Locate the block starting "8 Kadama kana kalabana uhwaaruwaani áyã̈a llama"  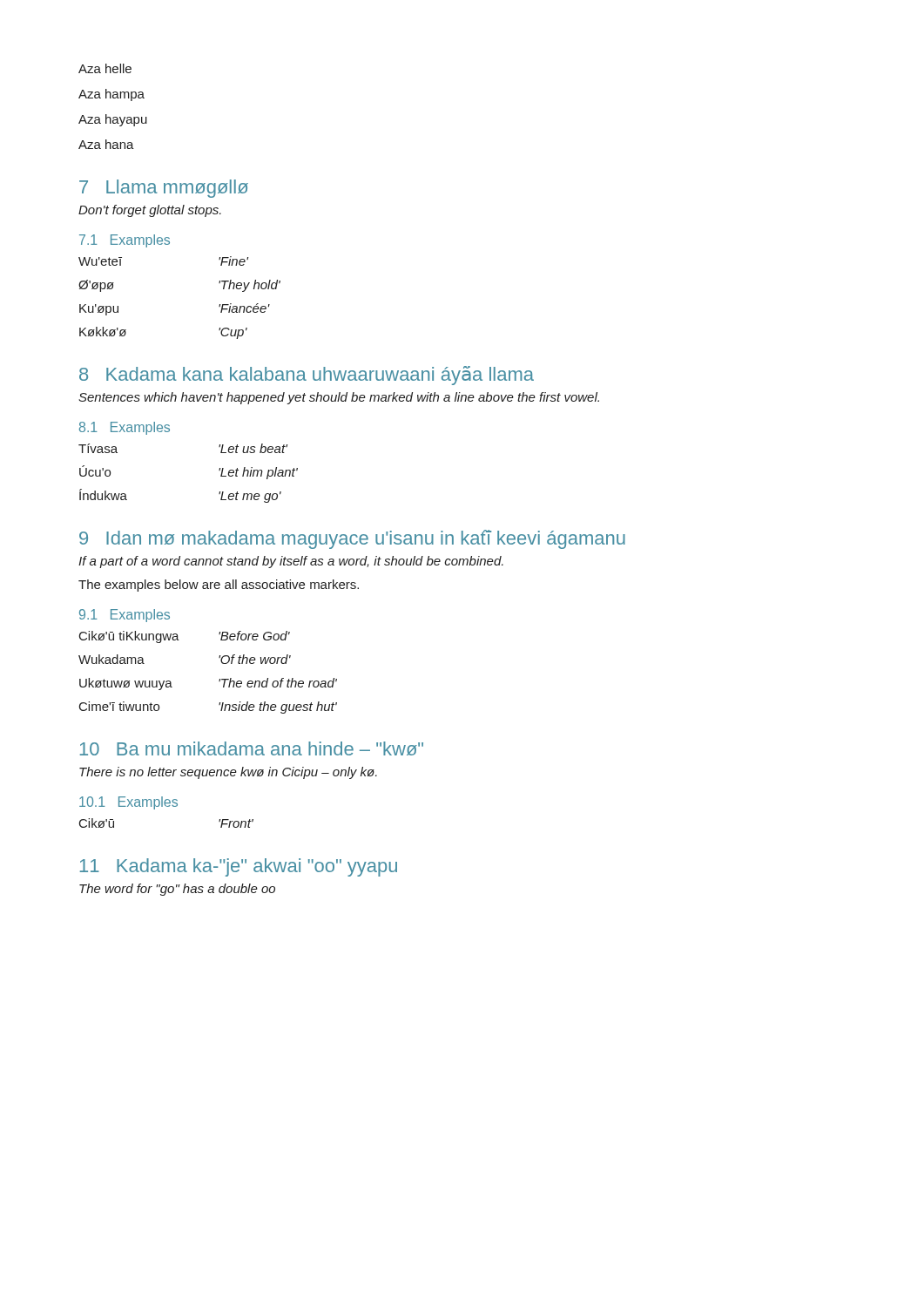306,374
